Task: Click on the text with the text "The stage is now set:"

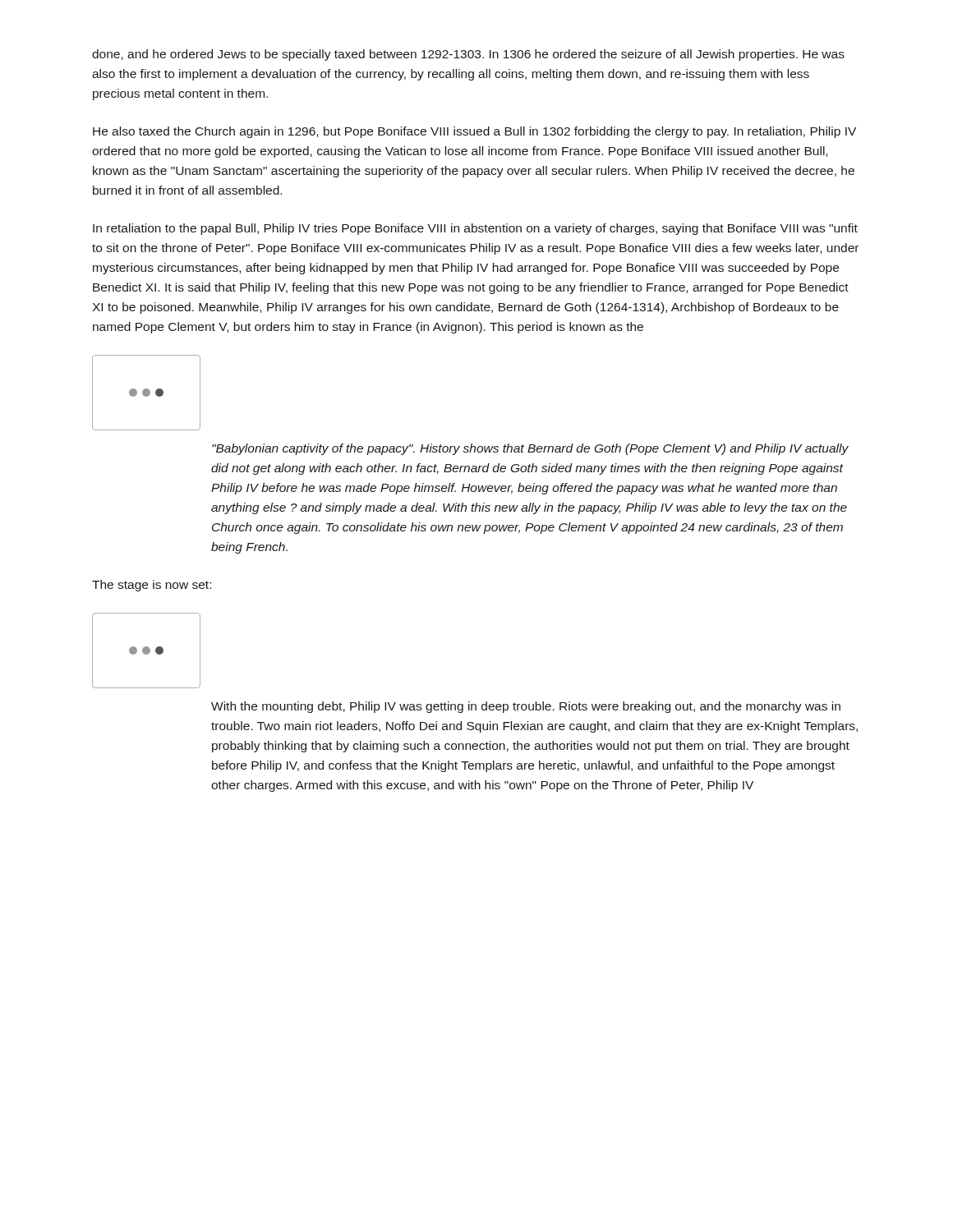Action: [152, 585]
